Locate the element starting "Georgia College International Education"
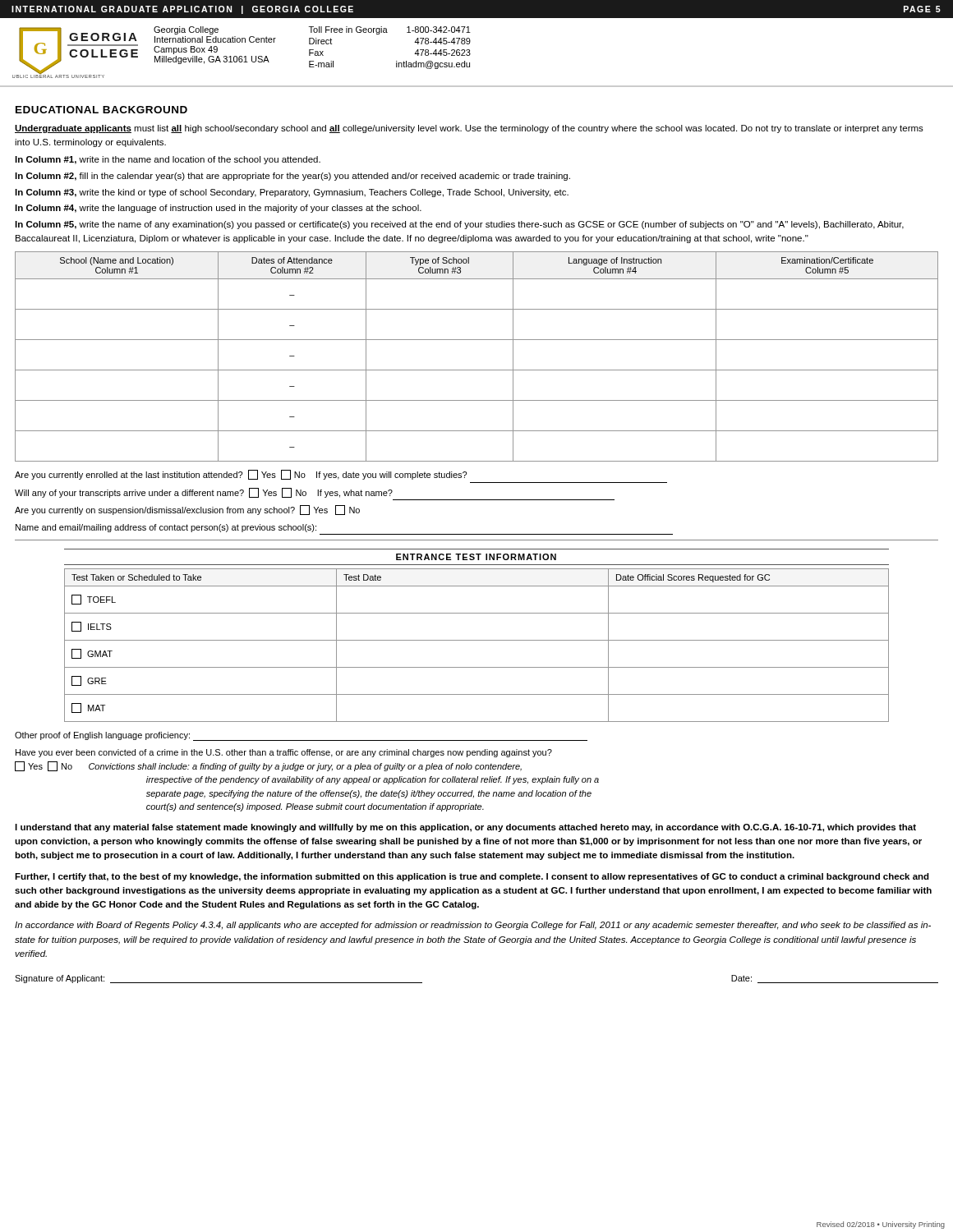 (312, 47)
